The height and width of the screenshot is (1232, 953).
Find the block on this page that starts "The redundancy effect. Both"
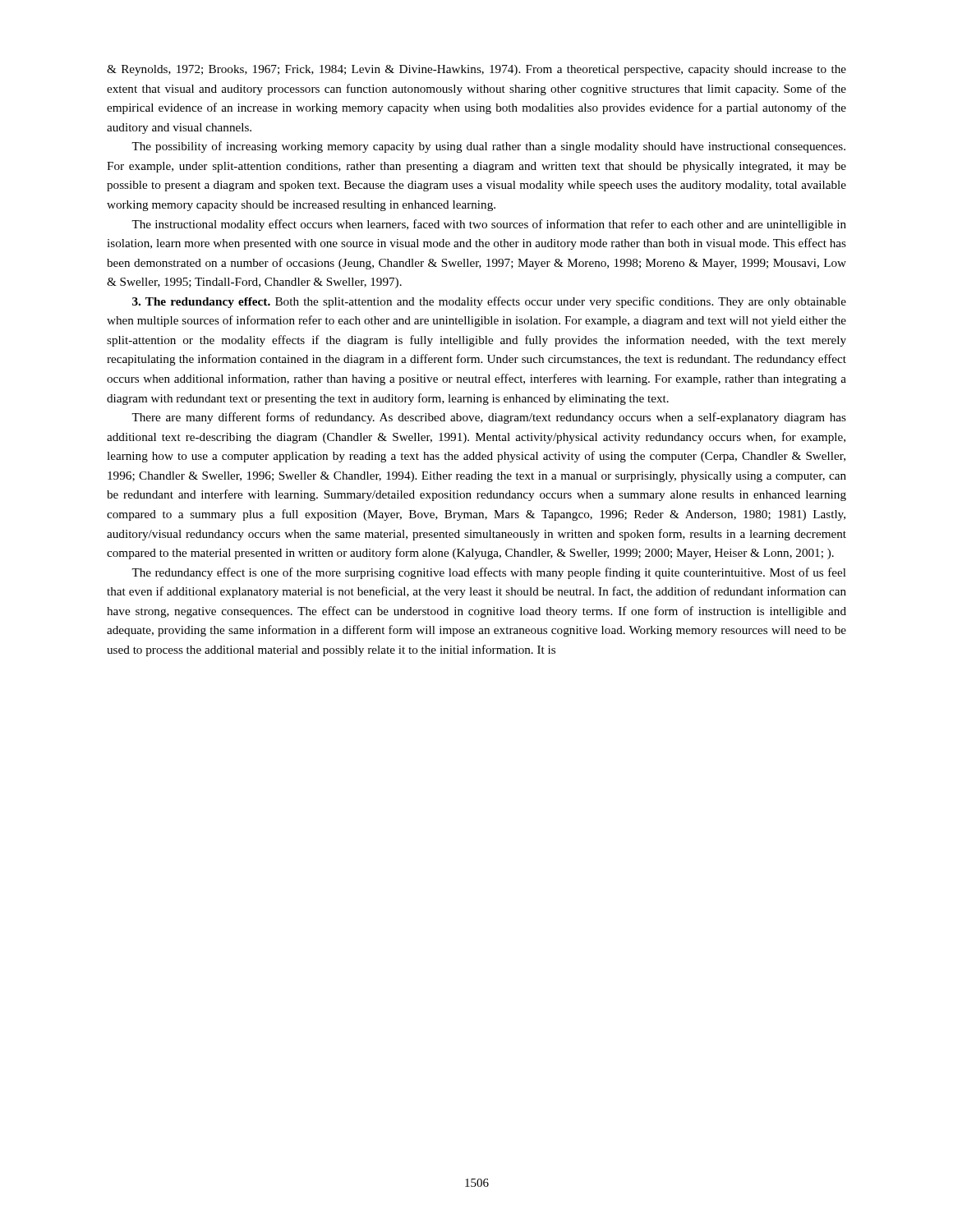(x=476, y=349)
